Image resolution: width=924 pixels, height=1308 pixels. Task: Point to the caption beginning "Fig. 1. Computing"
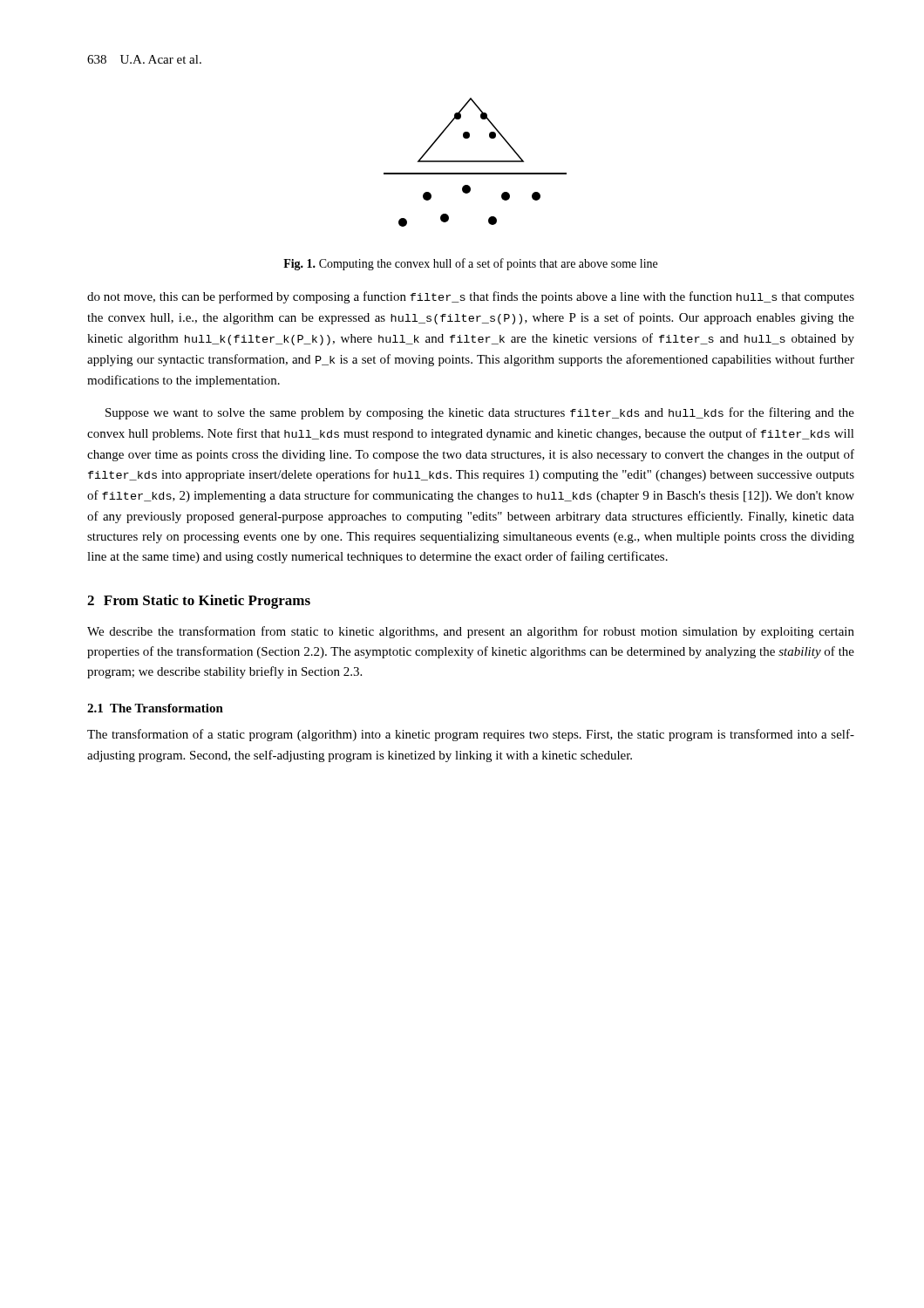click(471, 264)
